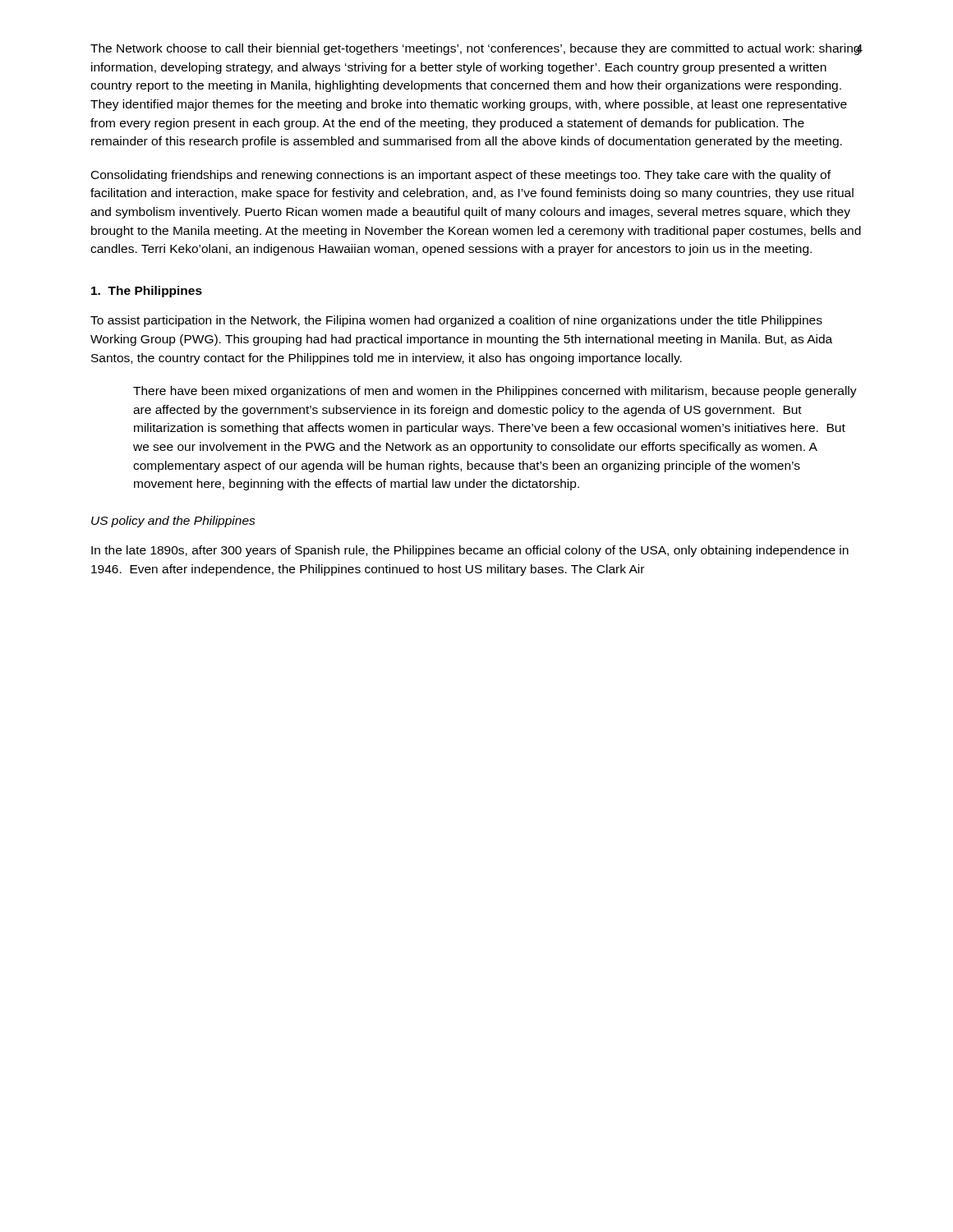The height and width of the screenshot is (1232, 953).
Task: Find the element starting "Consolidating friendships and"
Action: point(476,211)
